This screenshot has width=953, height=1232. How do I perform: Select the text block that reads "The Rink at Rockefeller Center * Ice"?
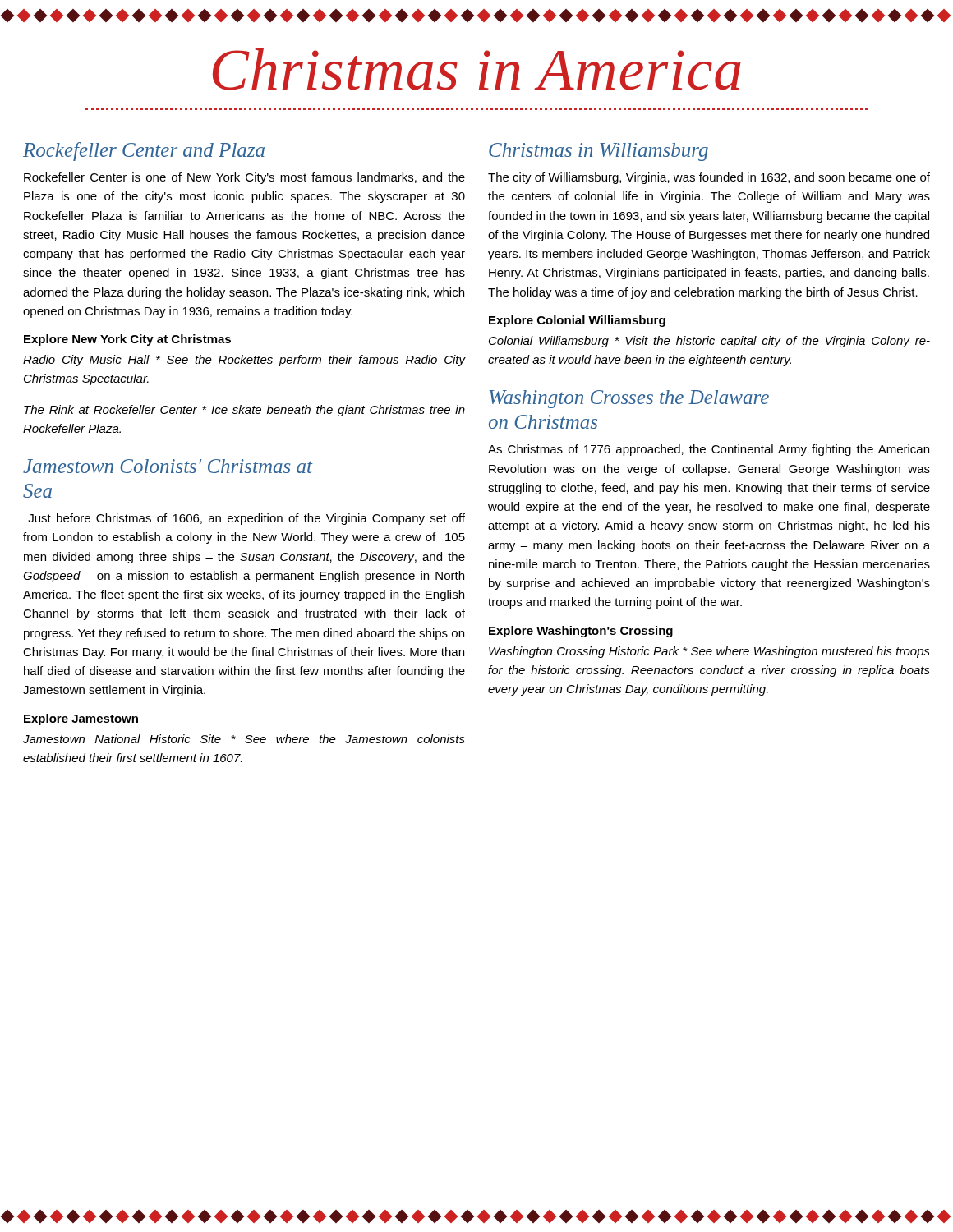pyautogui.click(x=244, y=419)
